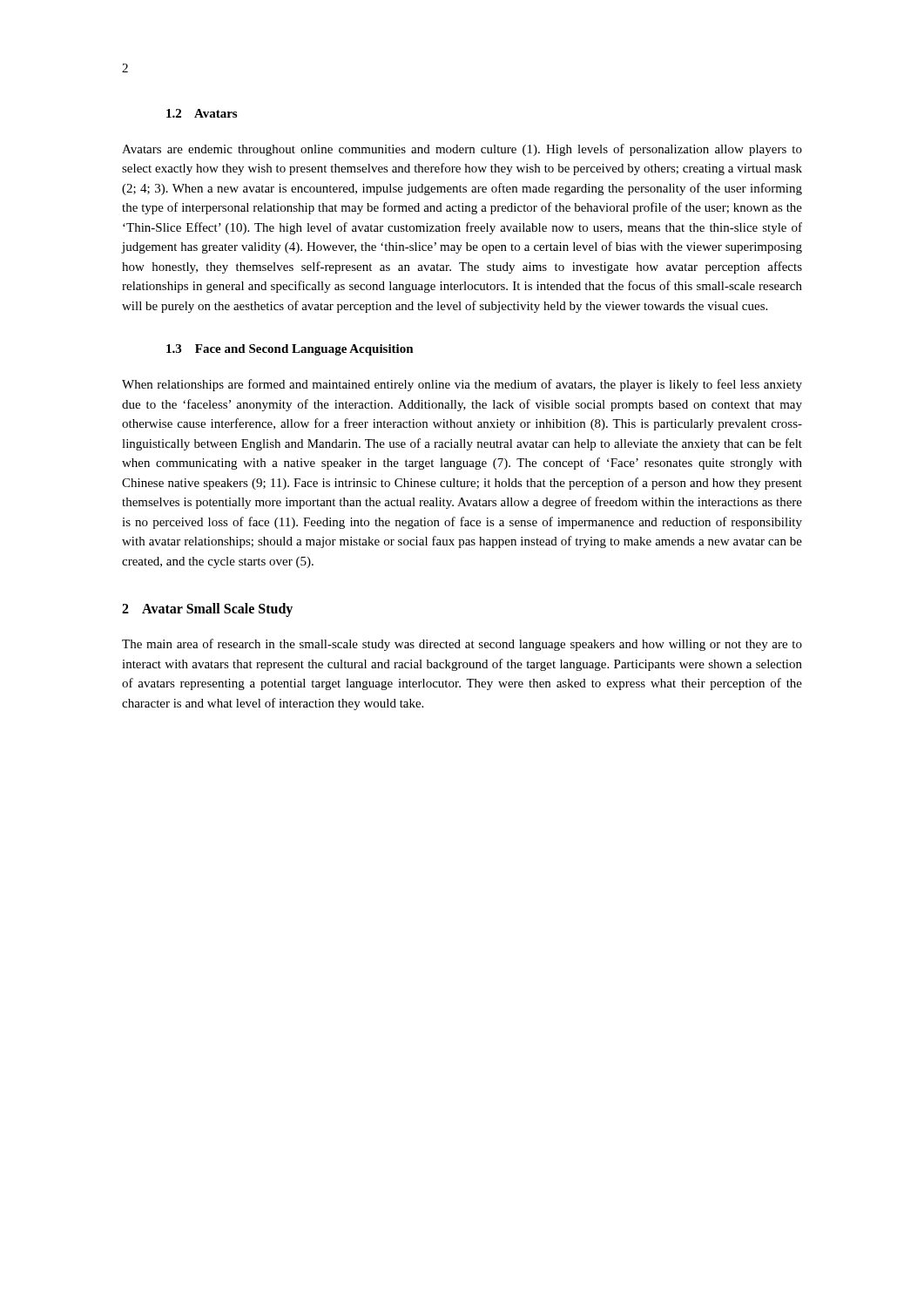This screenshot has height=1307, width=924.
Task: Select the text block with the text "Avatars are endemic throughout online communities and"
Action: (462, 227)
